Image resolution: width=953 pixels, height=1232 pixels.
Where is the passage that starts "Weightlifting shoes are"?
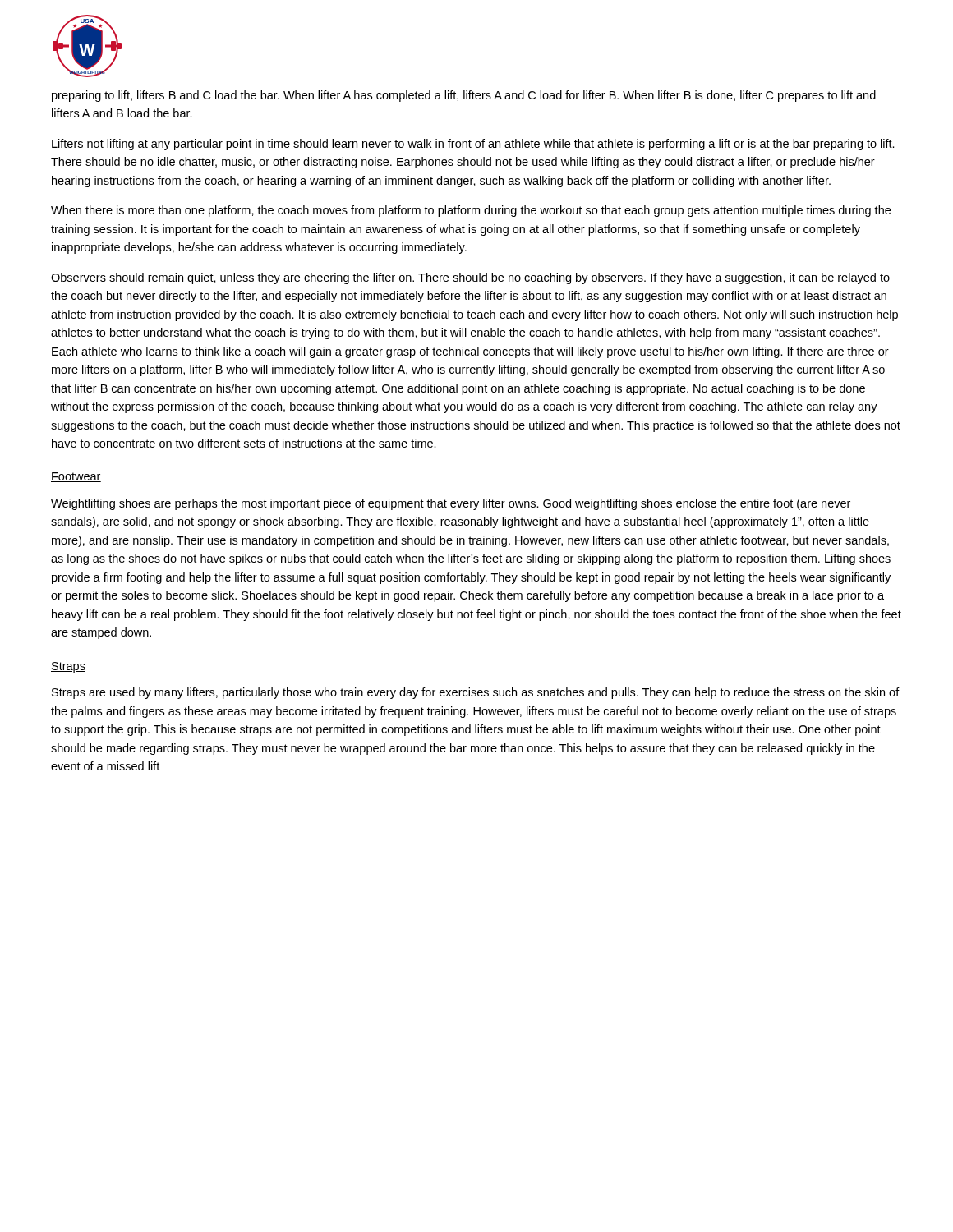pyautogui.click(x=476, y=568)
